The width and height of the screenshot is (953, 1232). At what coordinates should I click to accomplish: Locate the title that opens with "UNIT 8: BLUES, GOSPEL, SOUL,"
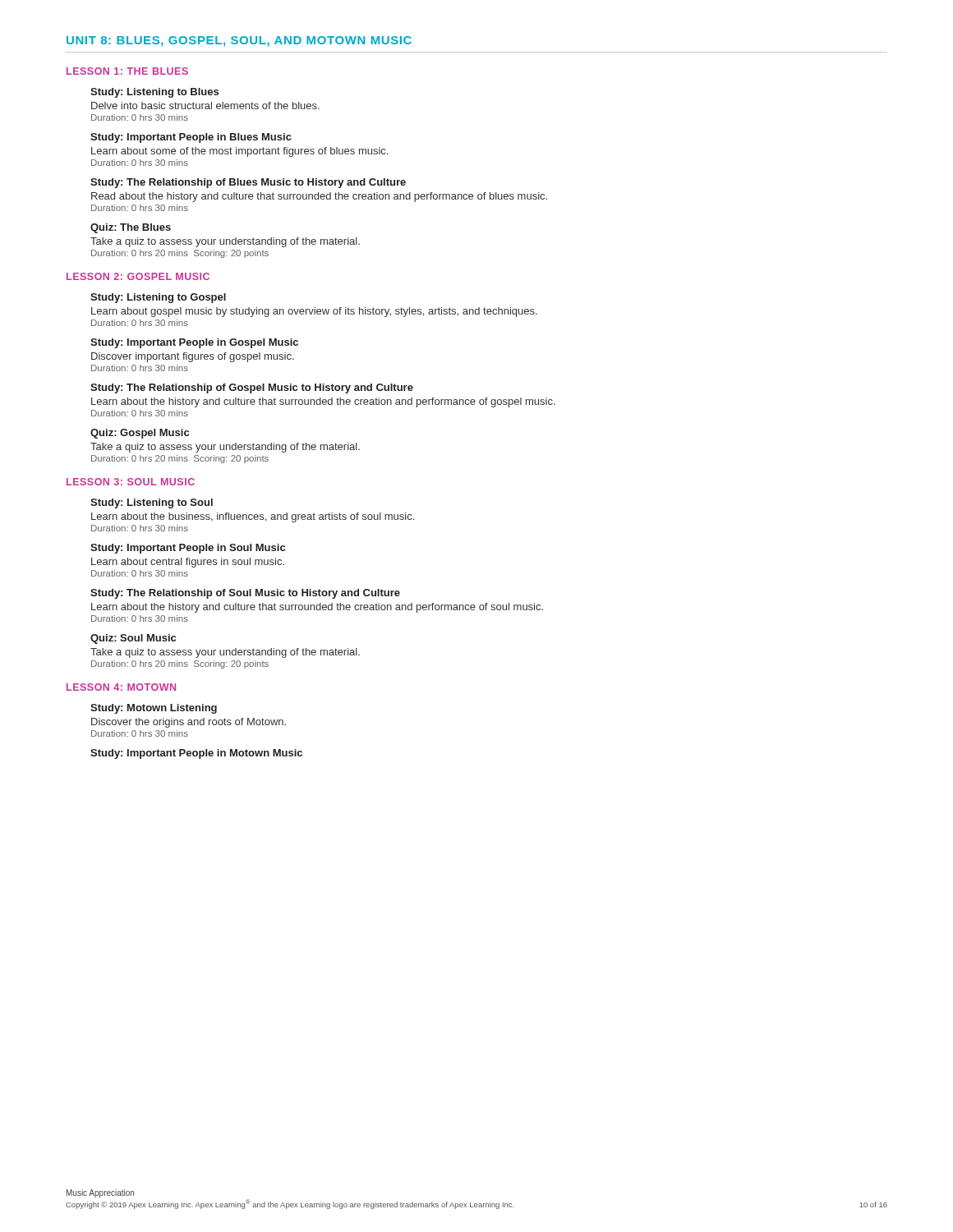point(239,40)
